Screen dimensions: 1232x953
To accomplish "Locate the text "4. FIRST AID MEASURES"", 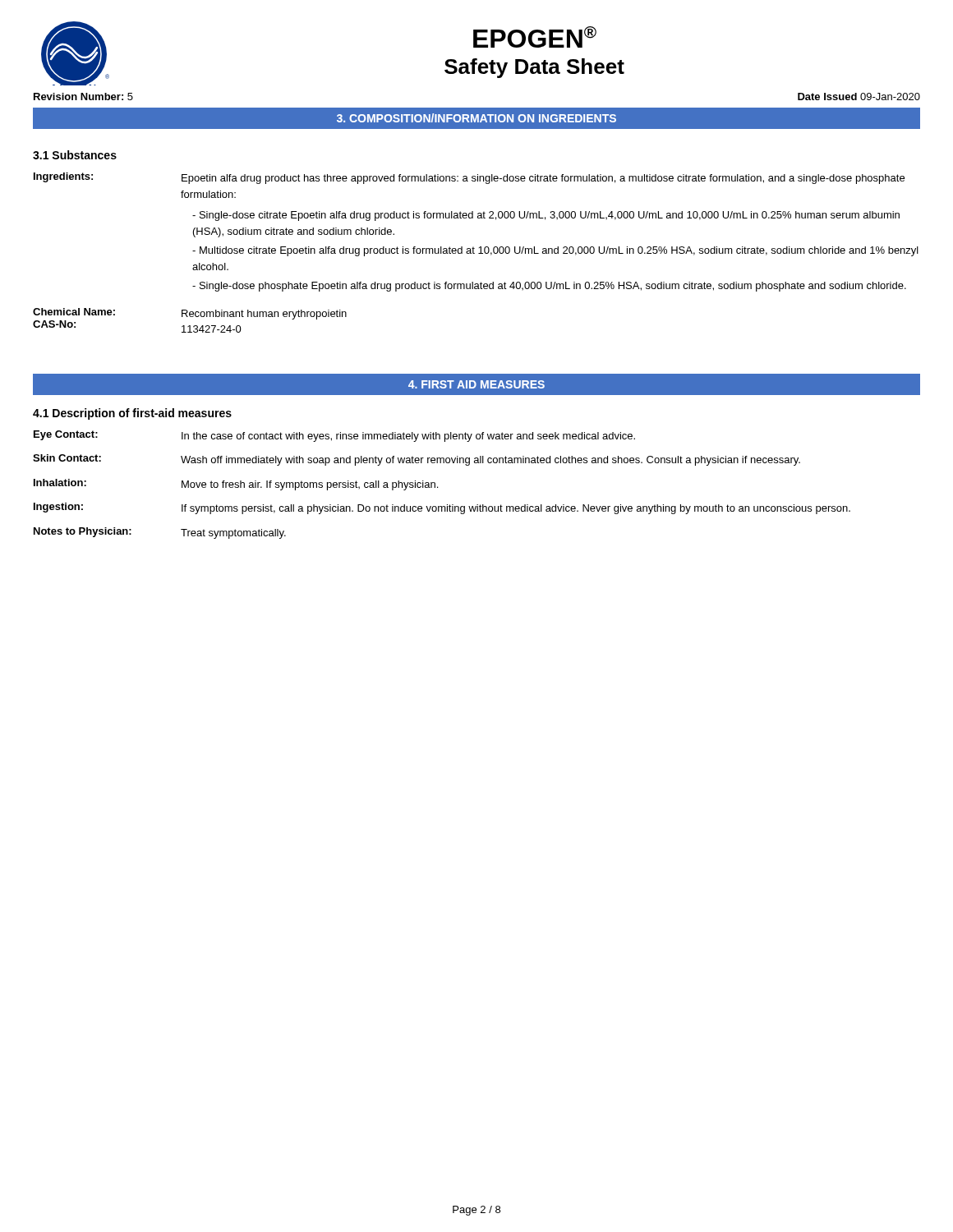I will (x=476, y=384).
